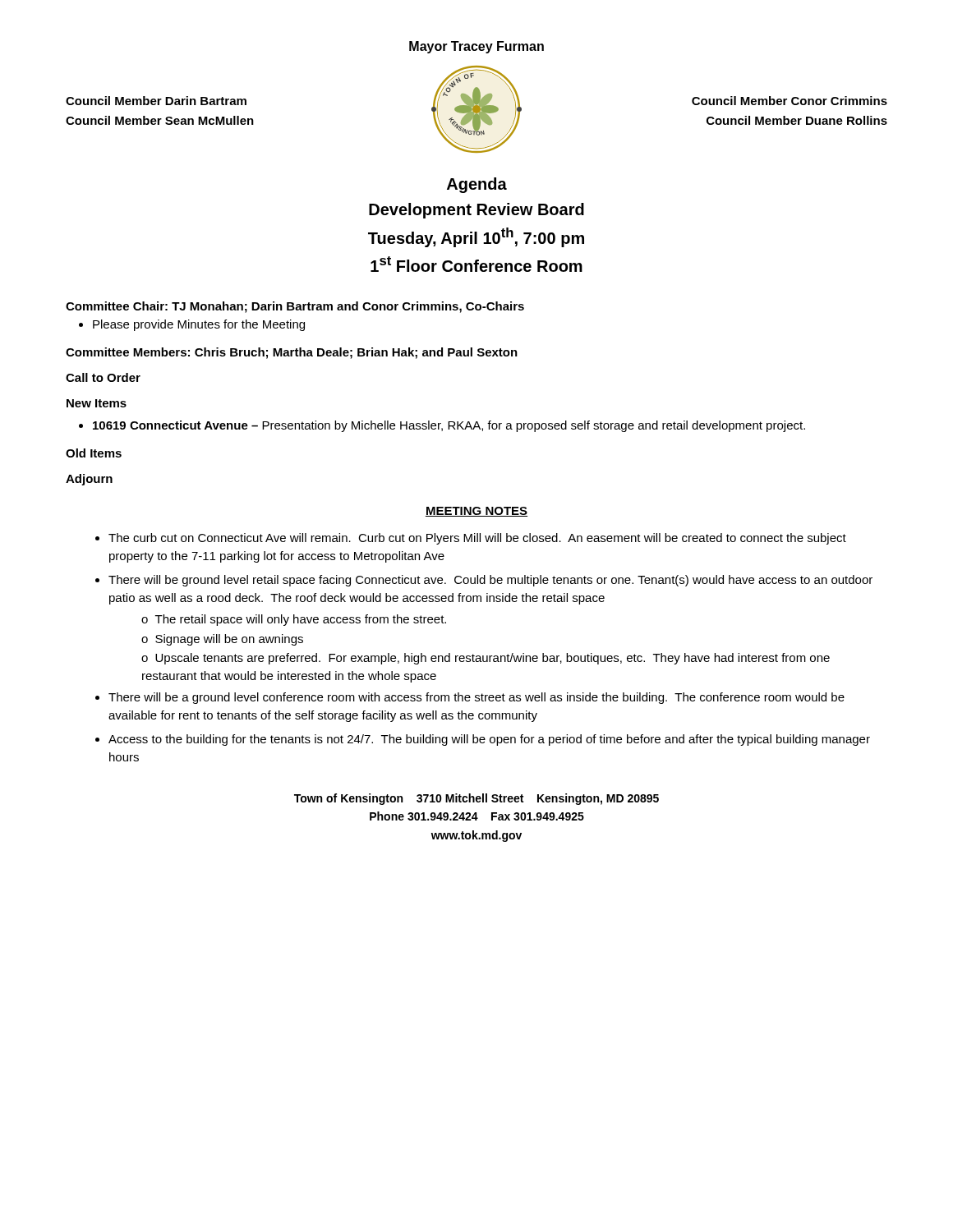Select the text block starting "The retail space"
Image resolution: width=953 pixels, height=1232 pixels.
point(301,619)
